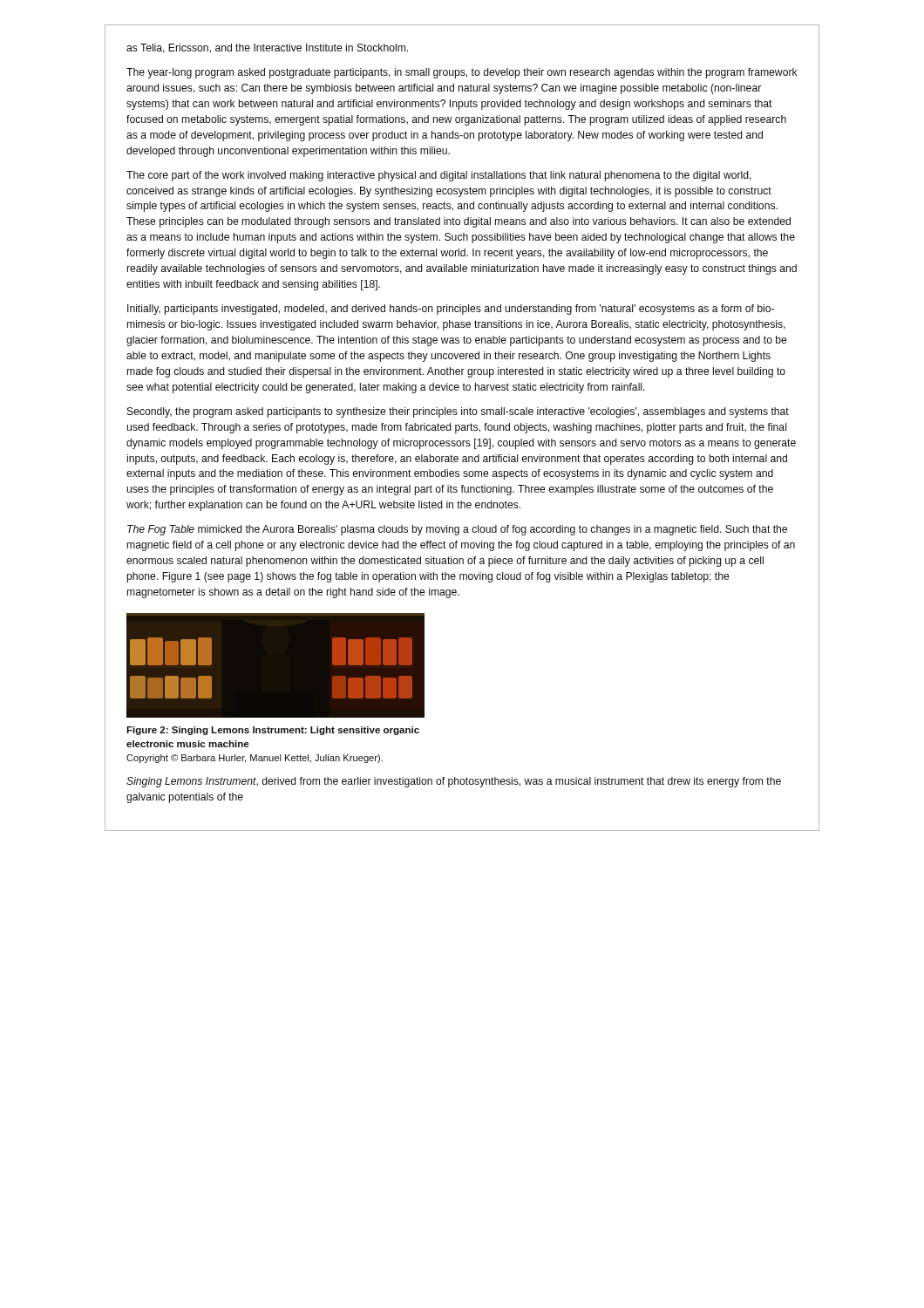Locate the block starting "Initially, participants investigated, modeled, and"

(457, 348)
